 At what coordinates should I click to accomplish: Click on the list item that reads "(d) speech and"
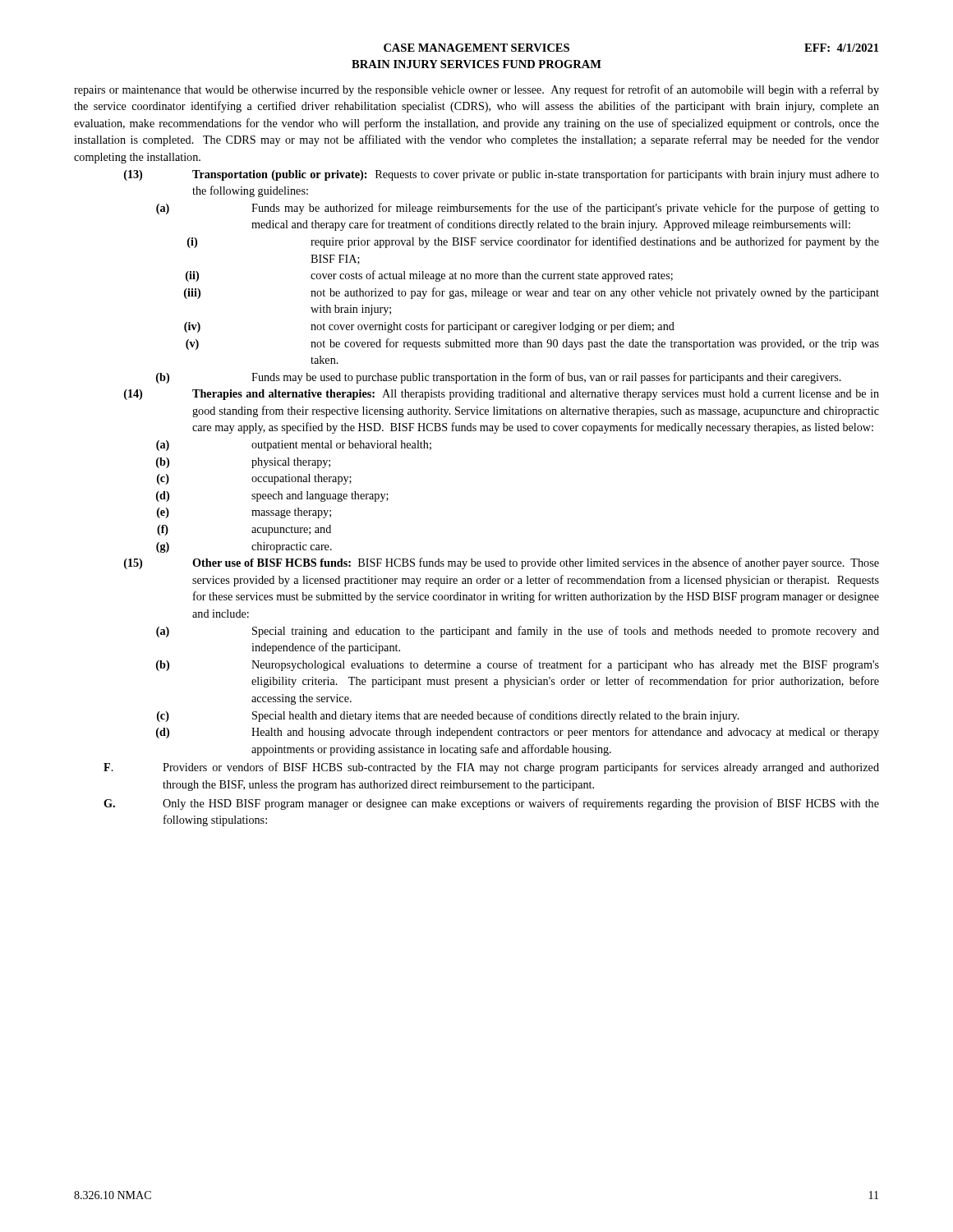(x=272, y=496)
